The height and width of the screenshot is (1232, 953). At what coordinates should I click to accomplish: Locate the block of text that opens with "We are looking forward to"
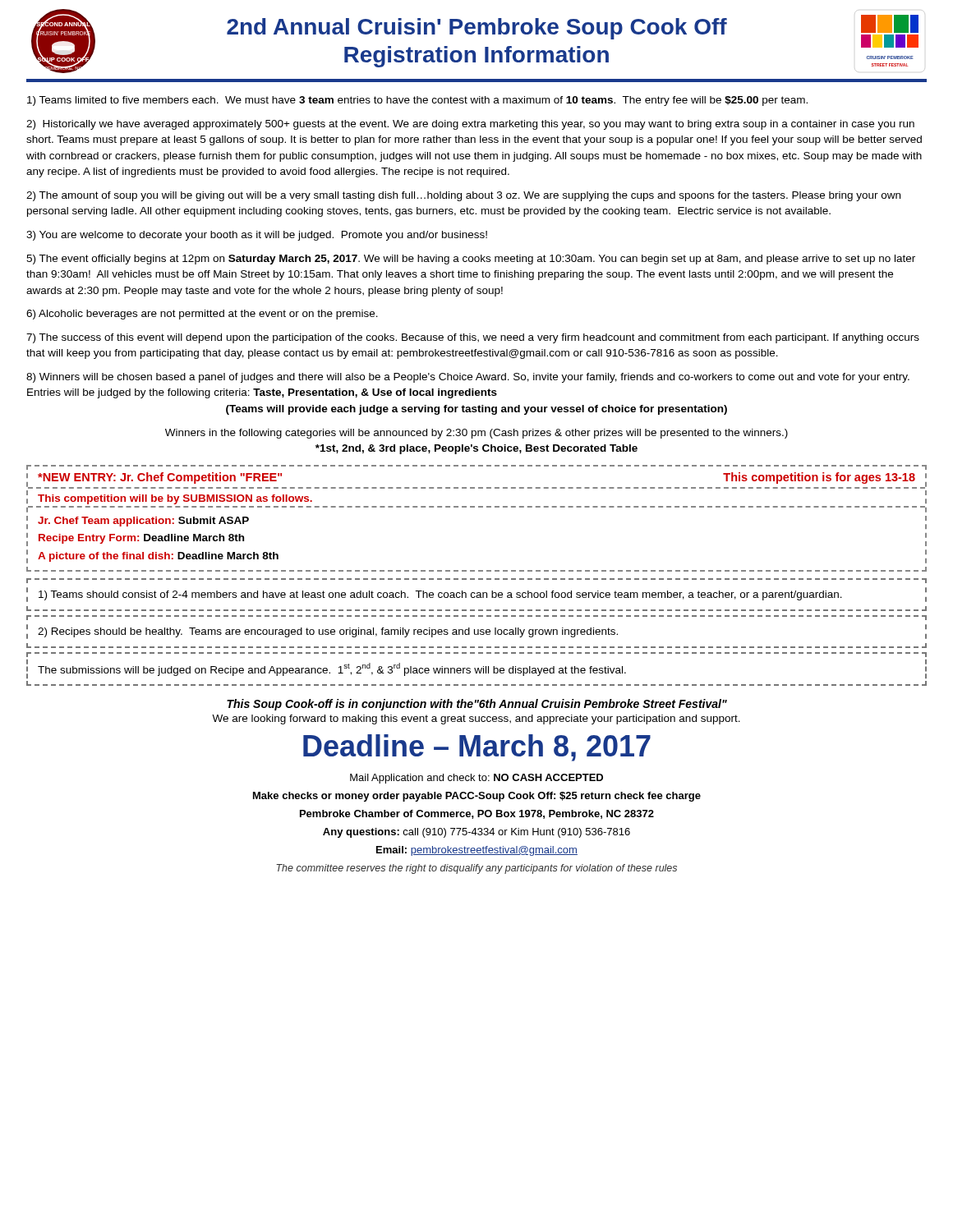pos(476,718)
